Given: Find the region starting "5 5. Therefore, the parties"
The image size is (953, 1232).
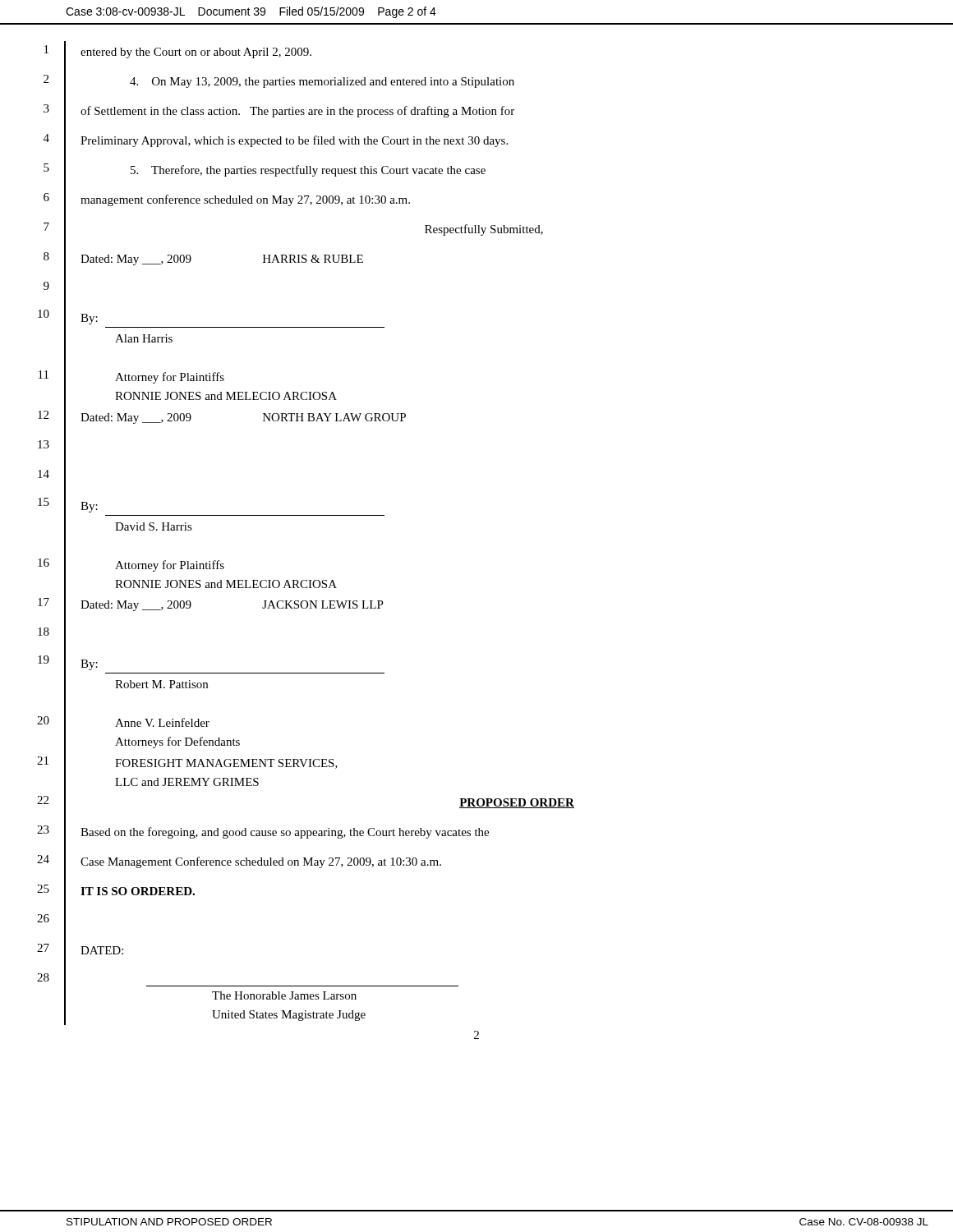Looking at the screenshot, I should [x=476, y=174].
